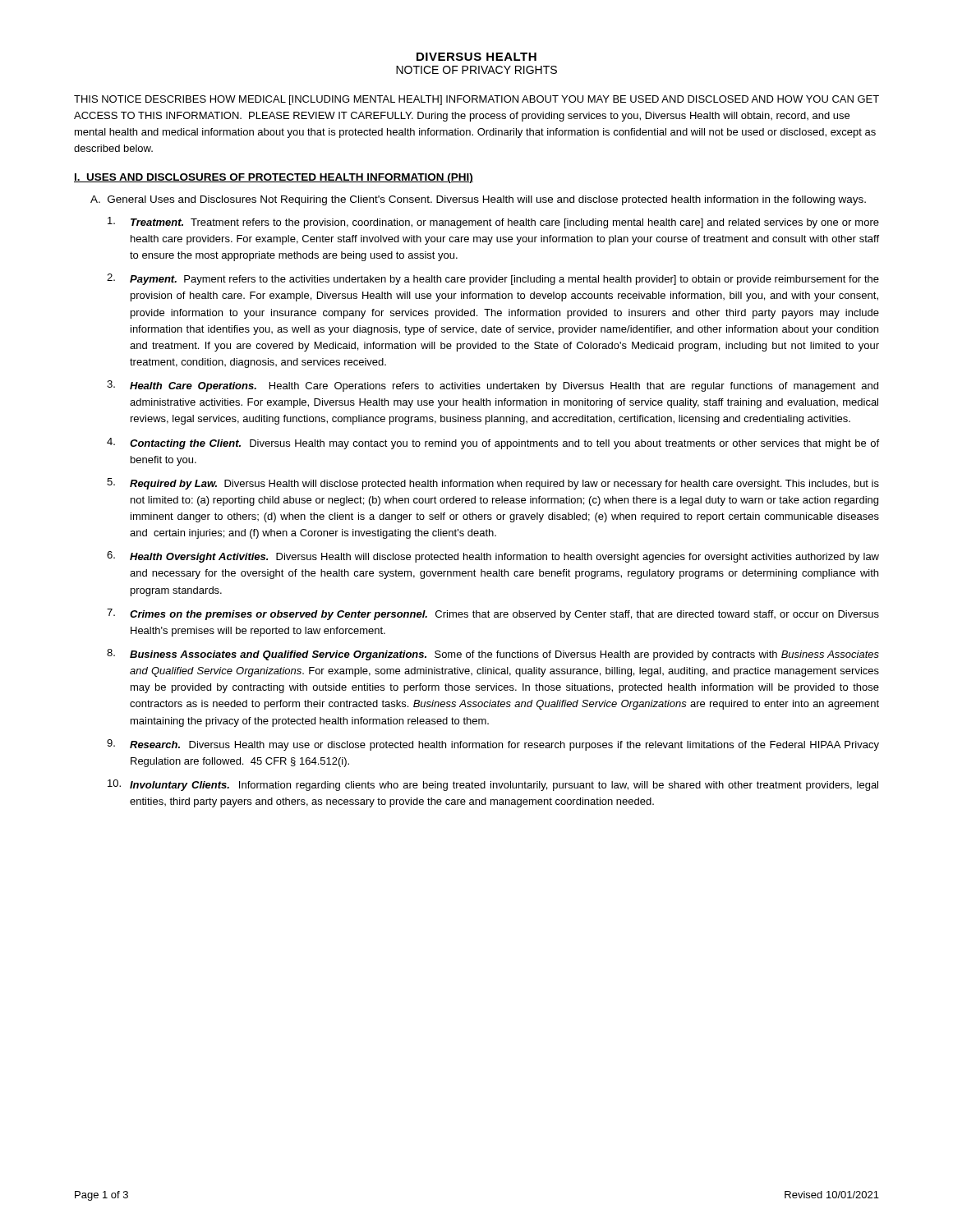Point to the block starting "A. General Uses and Disclosures Not Requiring the"
The width and height of the screenshot is (953, 1232).
pos(479,199)
